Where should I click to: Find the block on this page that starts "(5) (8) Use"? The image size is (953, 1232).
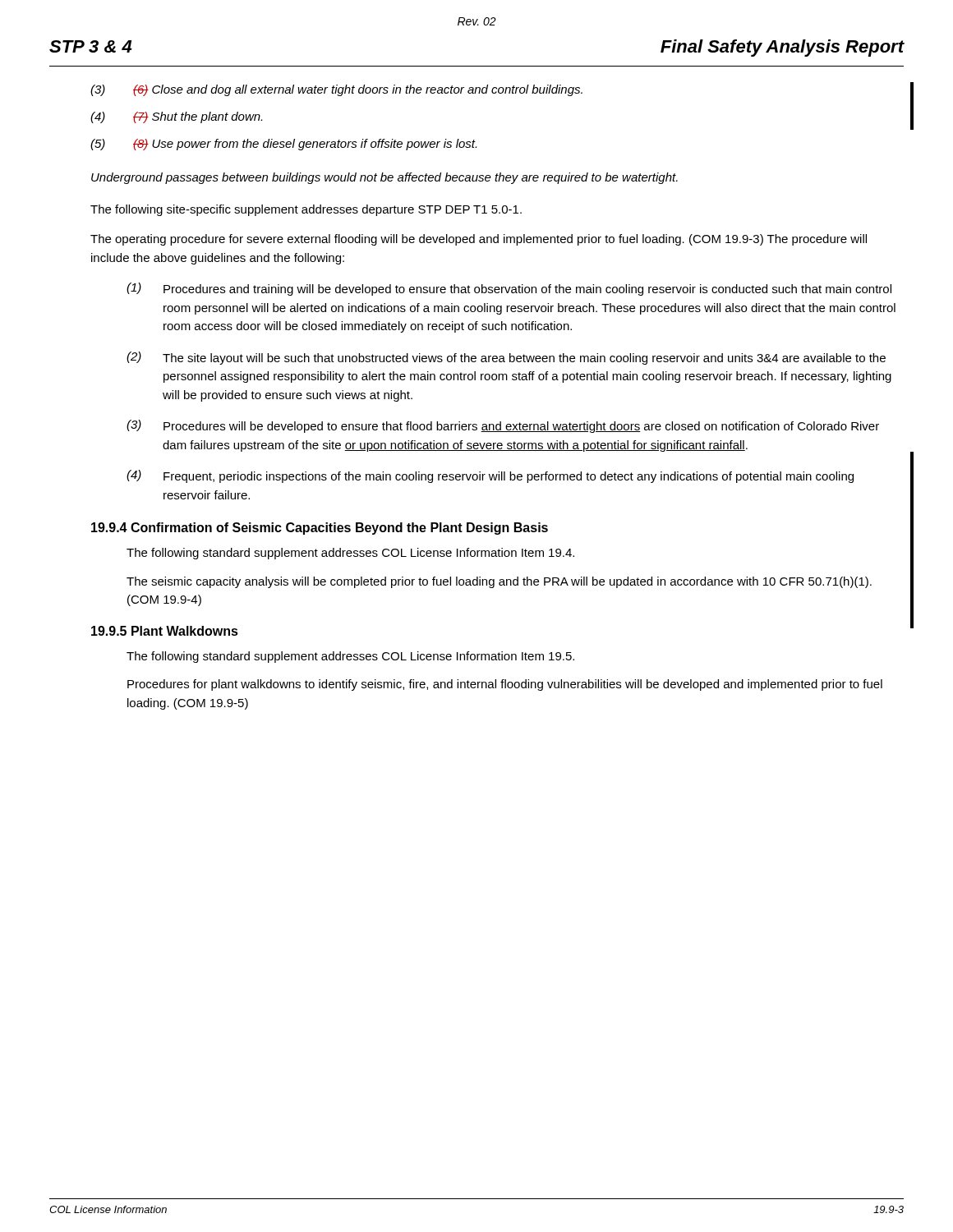[x=284, y=143]
